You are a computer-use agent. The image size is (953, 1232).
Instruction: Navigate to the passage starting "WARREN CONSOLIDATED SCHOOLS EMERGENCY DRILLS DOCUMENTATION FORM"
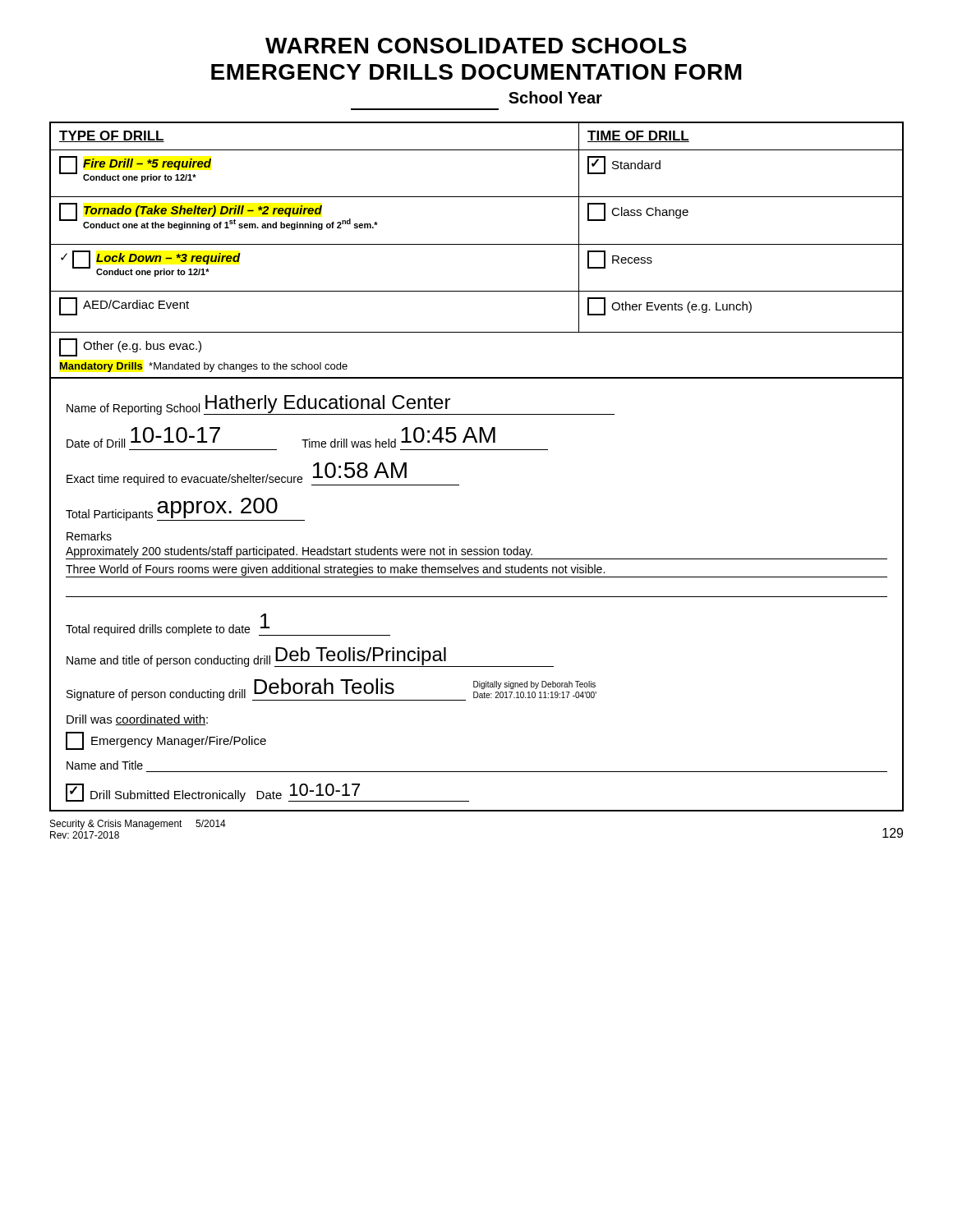(476, 59)
